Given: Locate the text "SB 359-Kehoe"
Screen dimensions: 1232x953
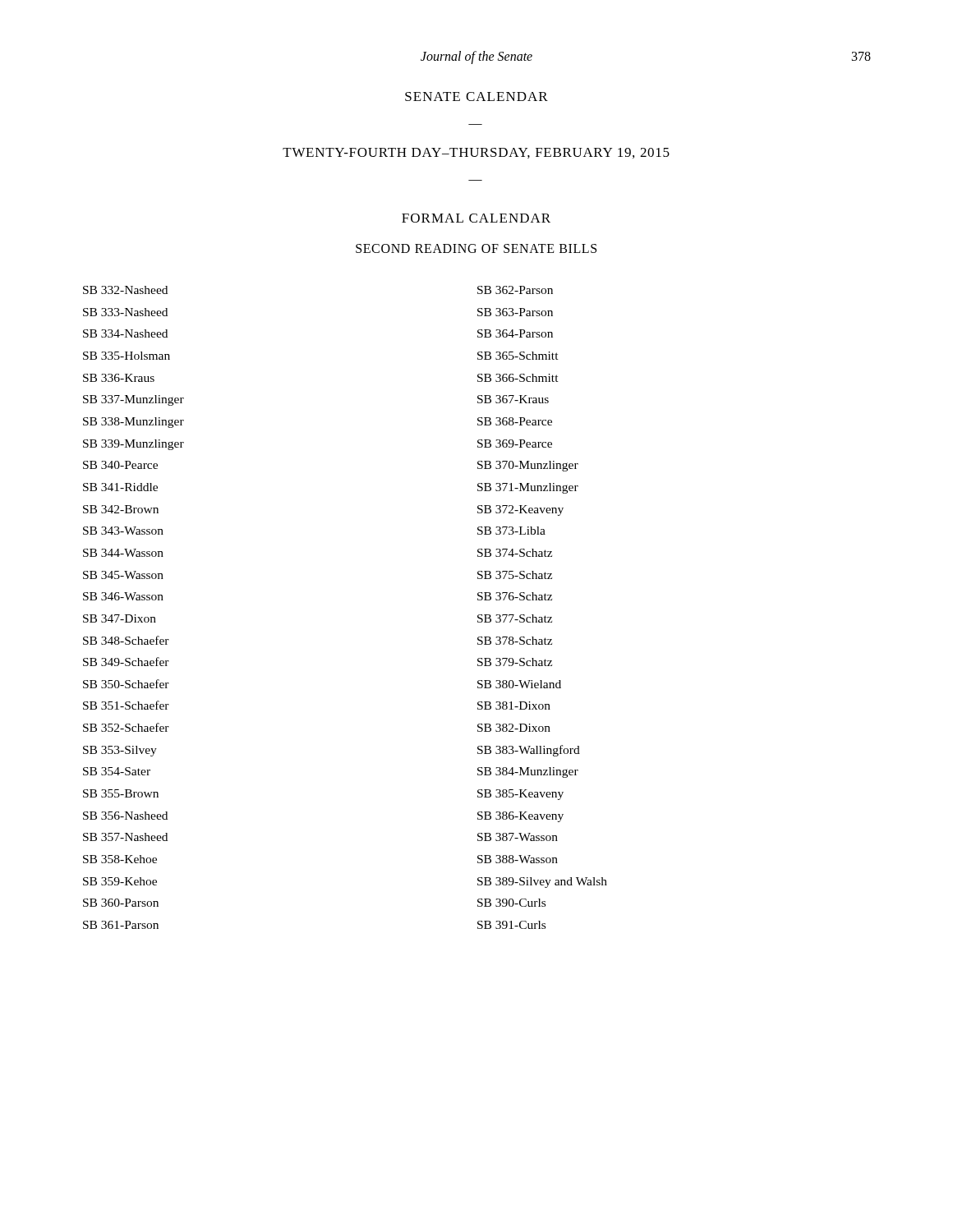Looking at the screenshot, I should point(120,881).
